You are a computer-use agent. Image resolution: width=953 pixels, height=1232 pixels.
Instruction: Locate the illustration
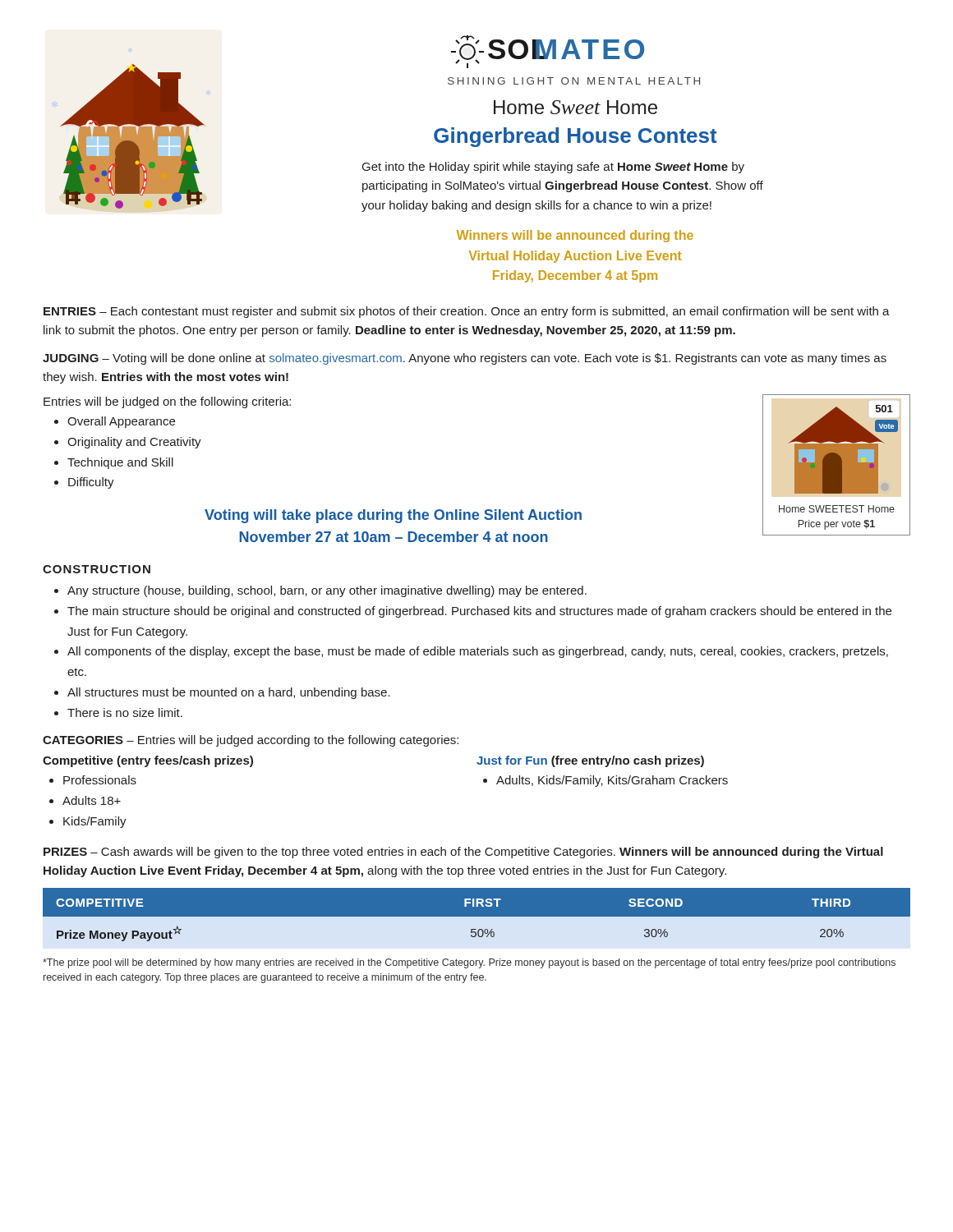(x=133, y=122)
